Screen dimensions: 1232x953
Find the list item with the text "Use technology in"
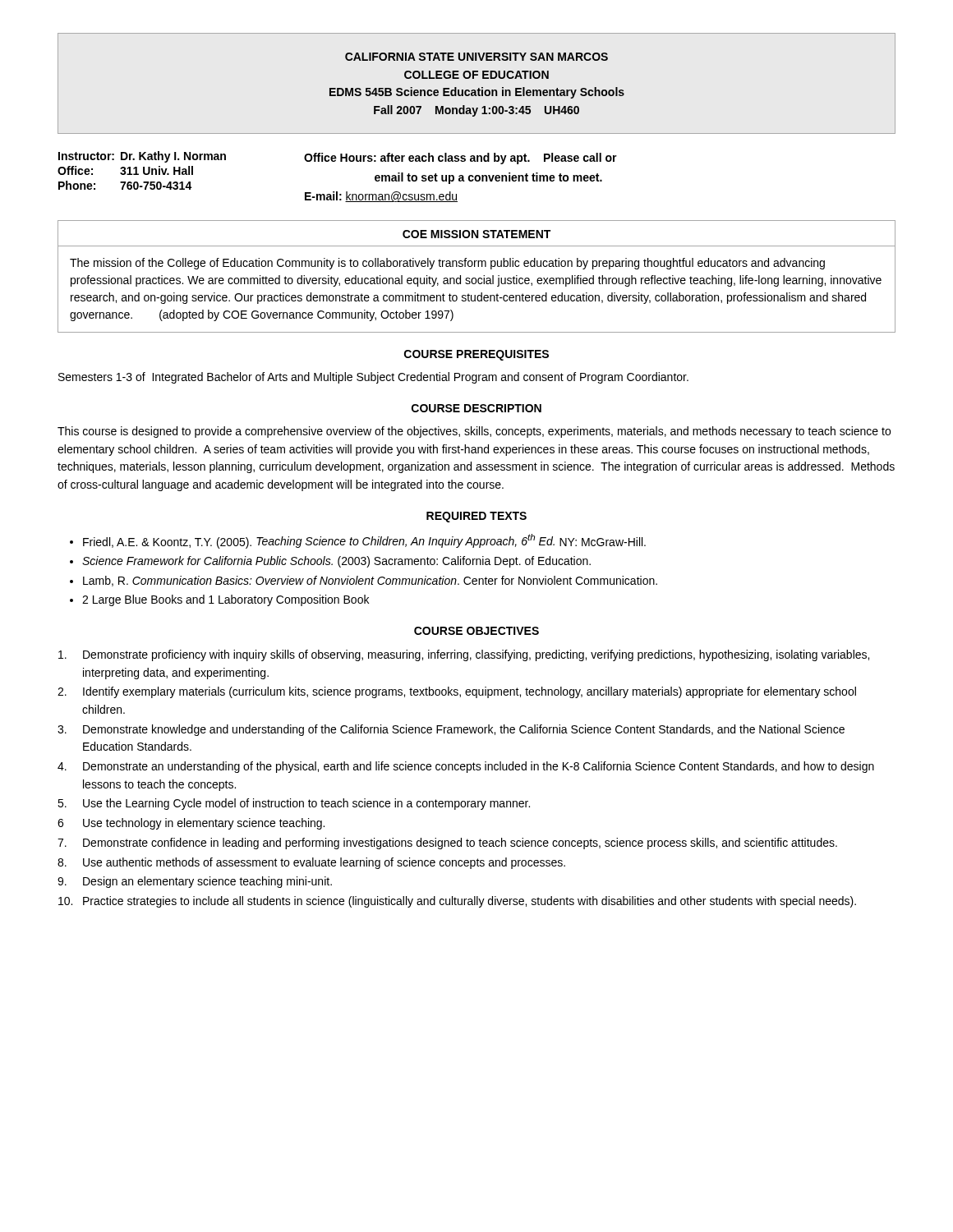click(204, 823)
